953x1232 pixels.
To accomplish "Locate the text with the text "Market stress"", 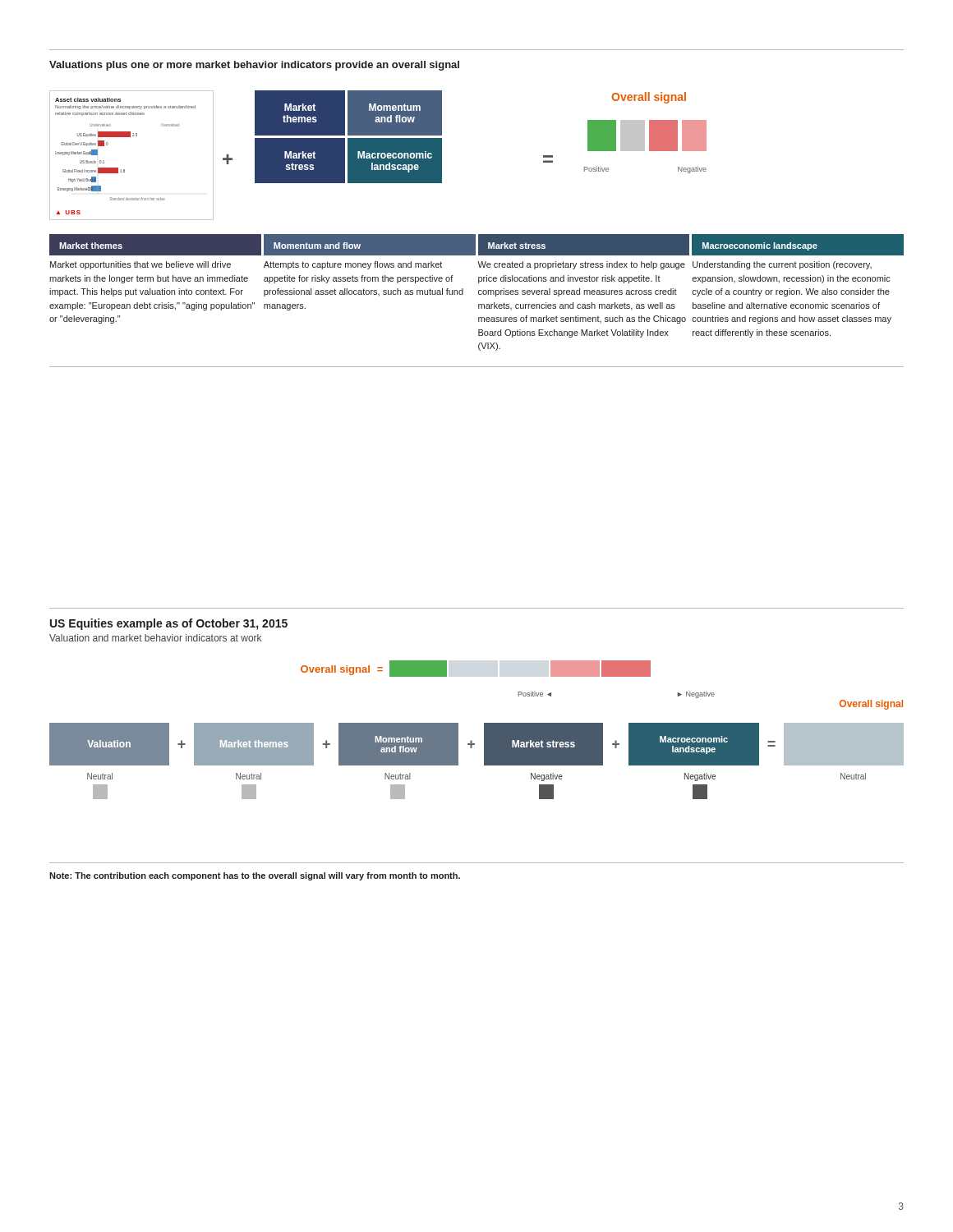I will (x=517, y=246).
